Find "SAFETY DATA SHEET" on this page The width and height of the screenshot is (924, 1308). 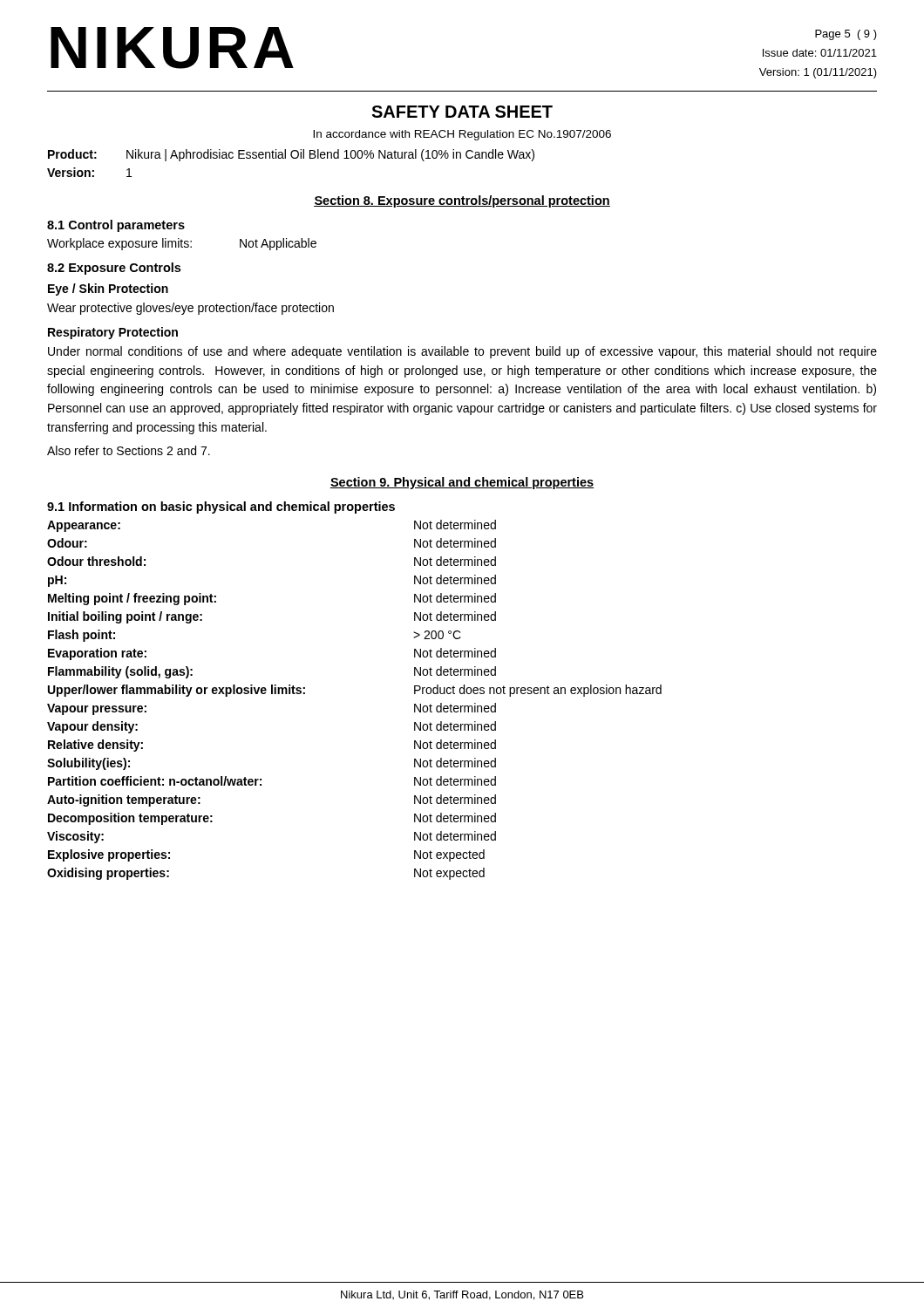pyautogui.click(x=462, y=112)
